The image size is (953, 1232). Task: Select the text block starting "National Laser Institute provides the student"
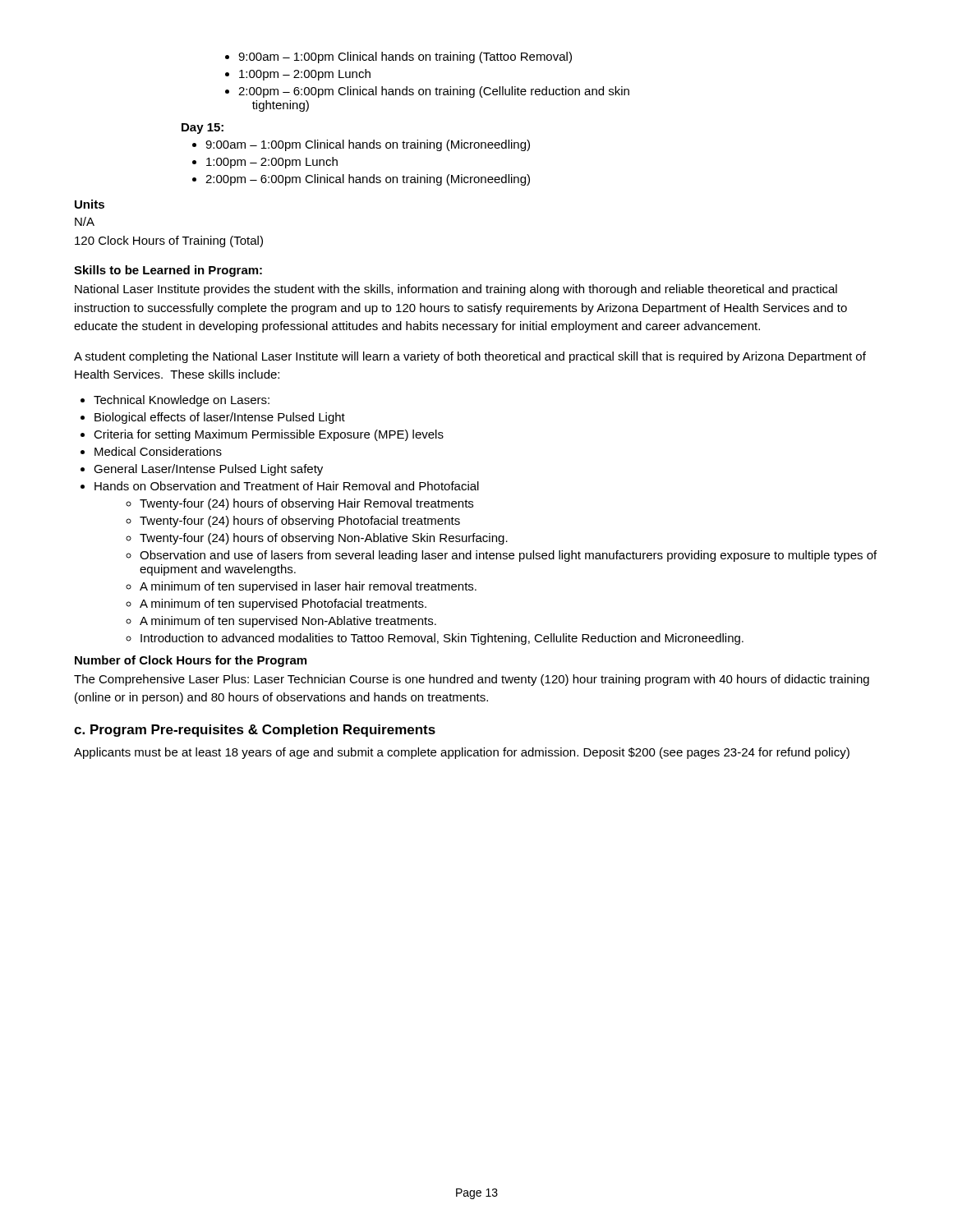(x=461, y=307)
